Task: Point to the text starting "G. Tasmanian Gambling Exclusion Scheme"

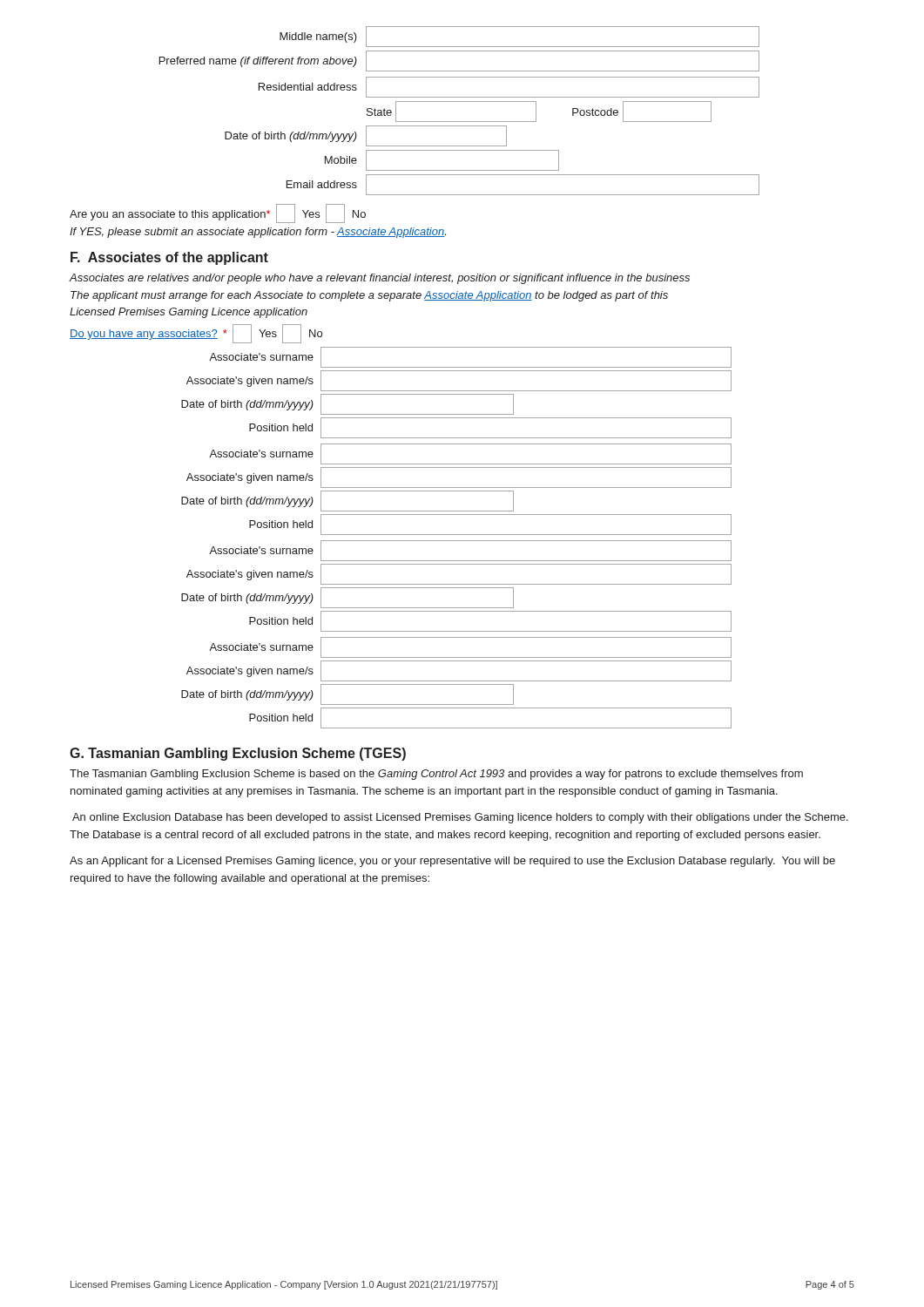Action: tap(238, 753)
